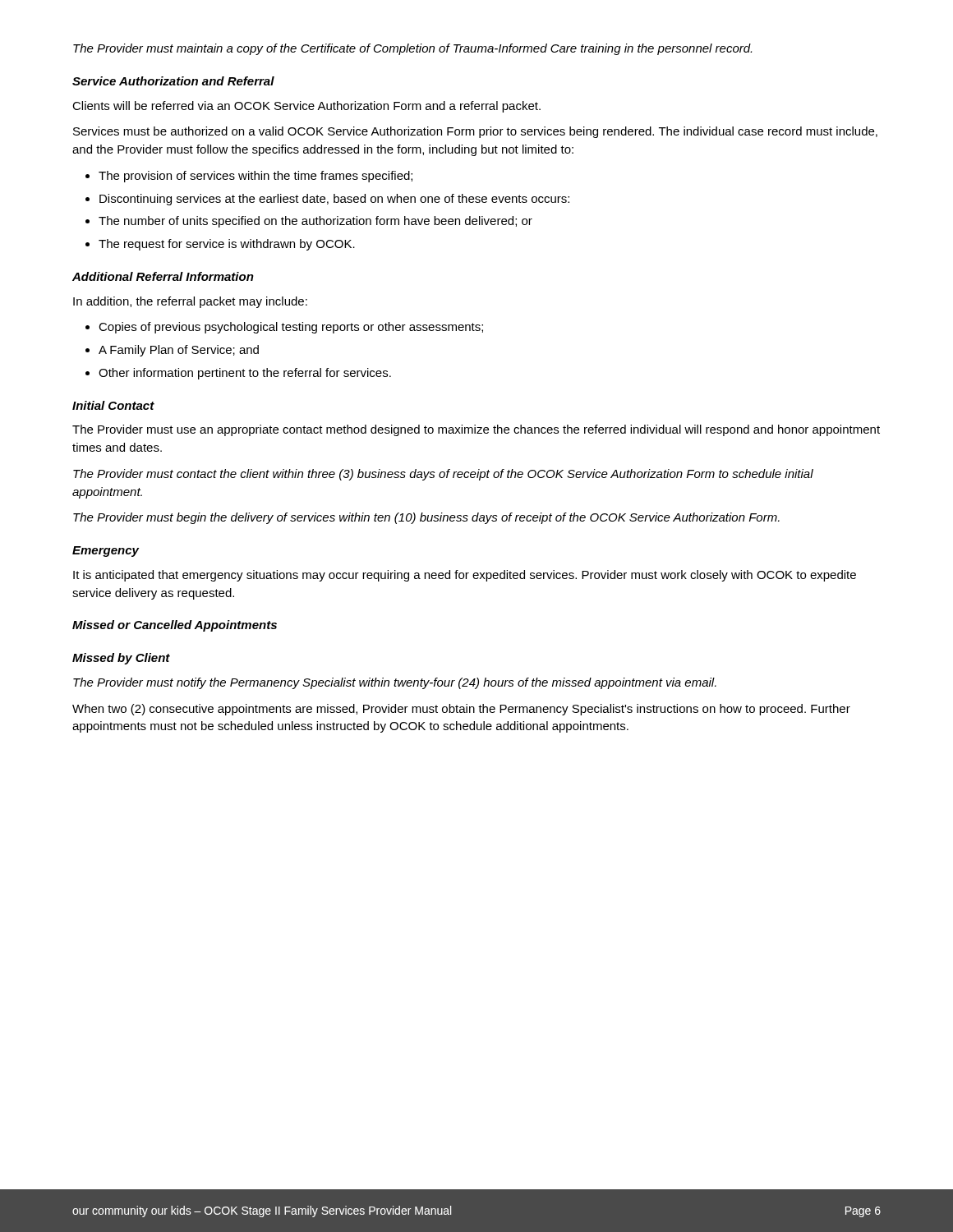Click on the text starting "In addition, the"

tap(190, 301)
